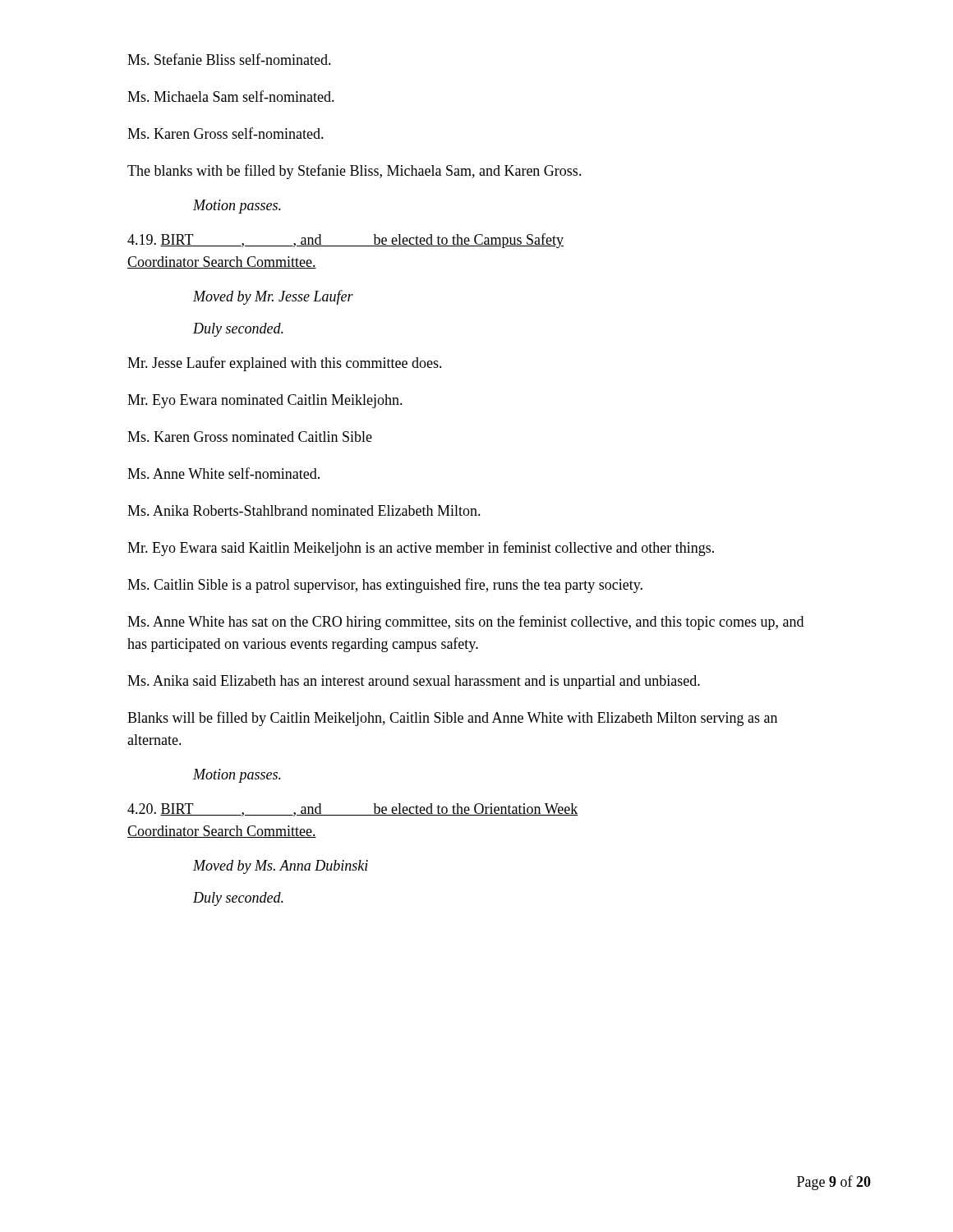Select the passage starting "Ms. Stefanie Bliss self-nominated."

click(229, 60)
